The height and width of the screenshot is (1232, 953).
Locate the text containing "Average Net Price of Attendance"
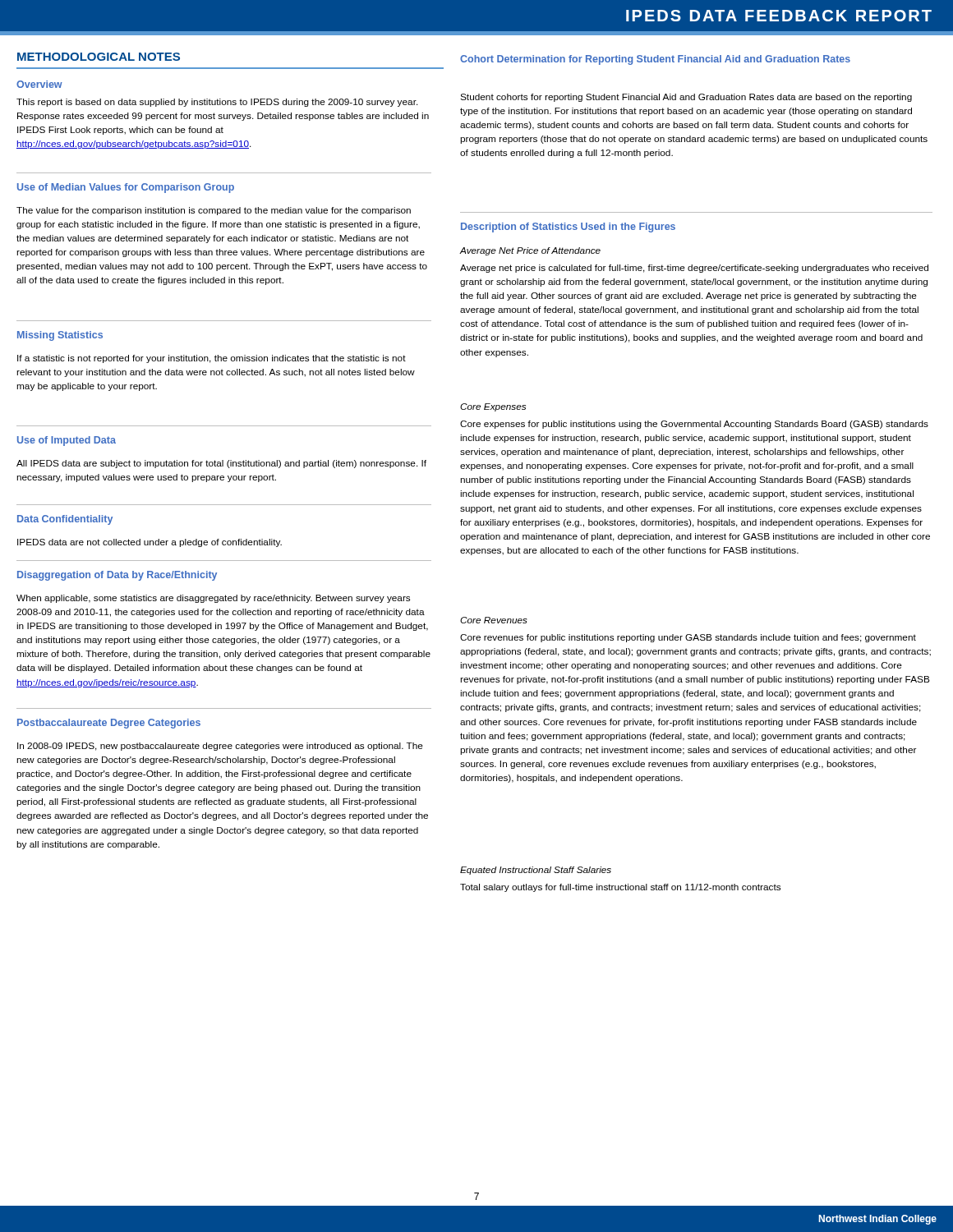point(530,251)
